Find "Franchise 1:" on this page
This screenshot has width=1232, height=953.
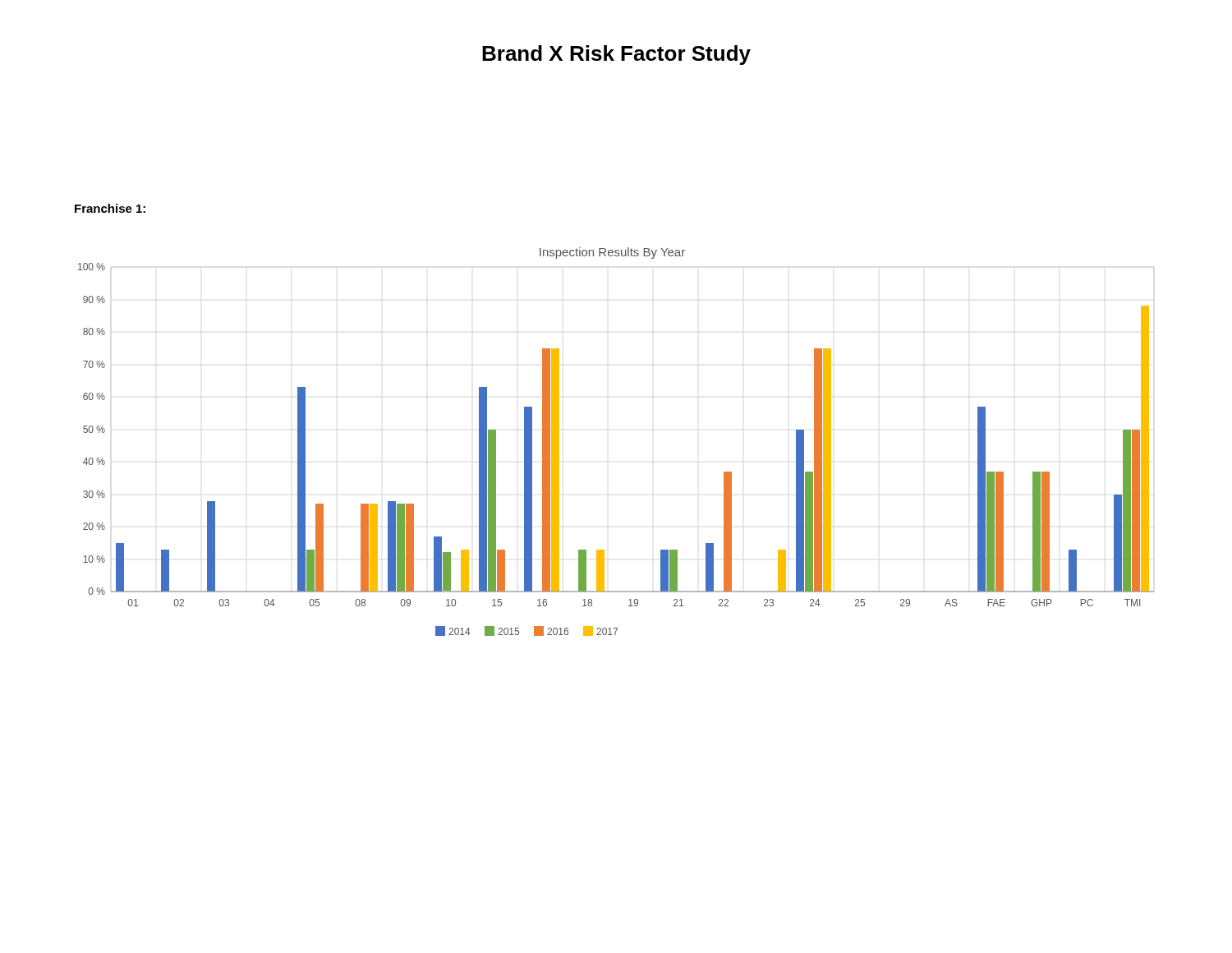click(110, 208)
